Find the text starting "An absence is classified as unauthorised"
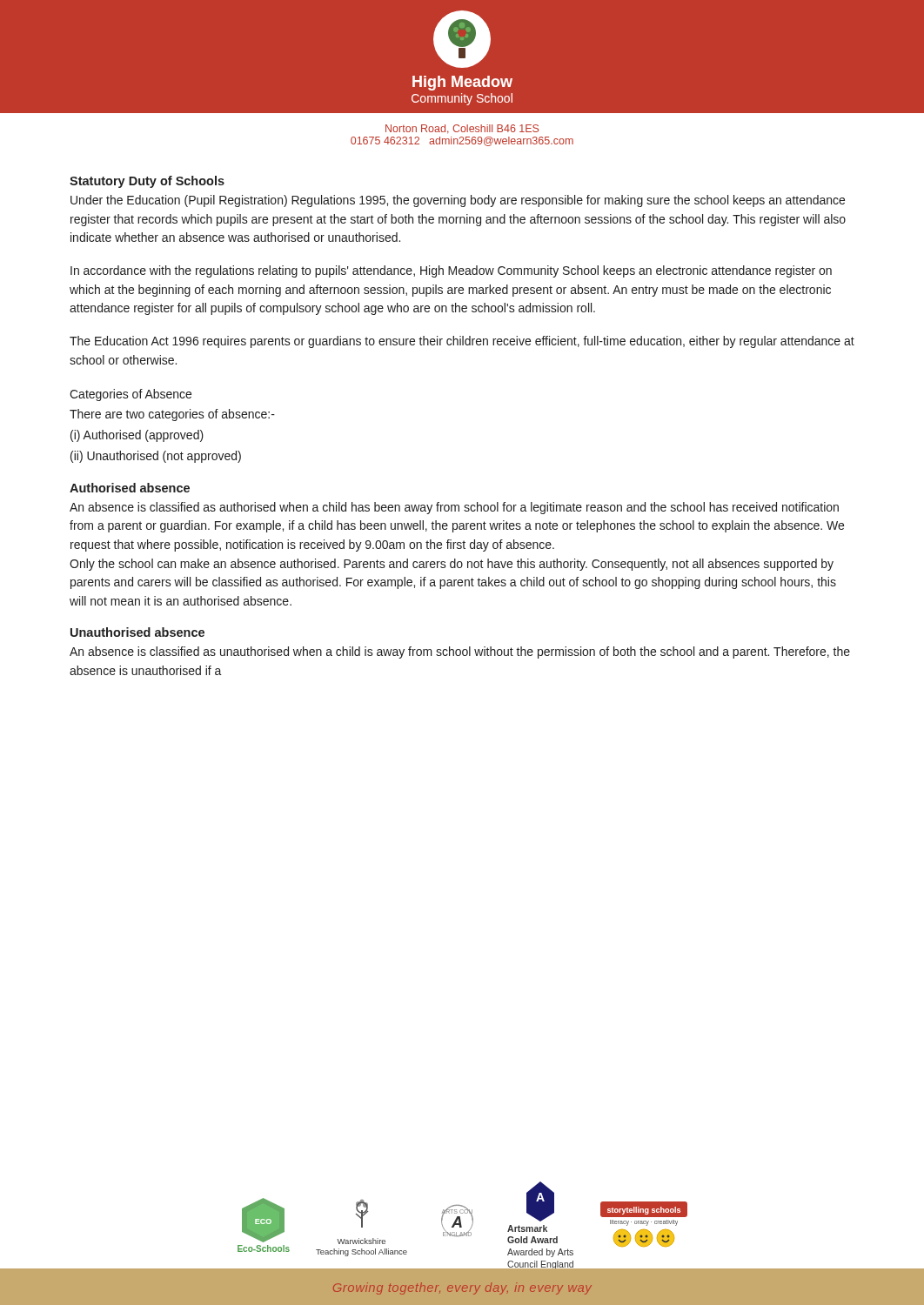 pos(460,661)
